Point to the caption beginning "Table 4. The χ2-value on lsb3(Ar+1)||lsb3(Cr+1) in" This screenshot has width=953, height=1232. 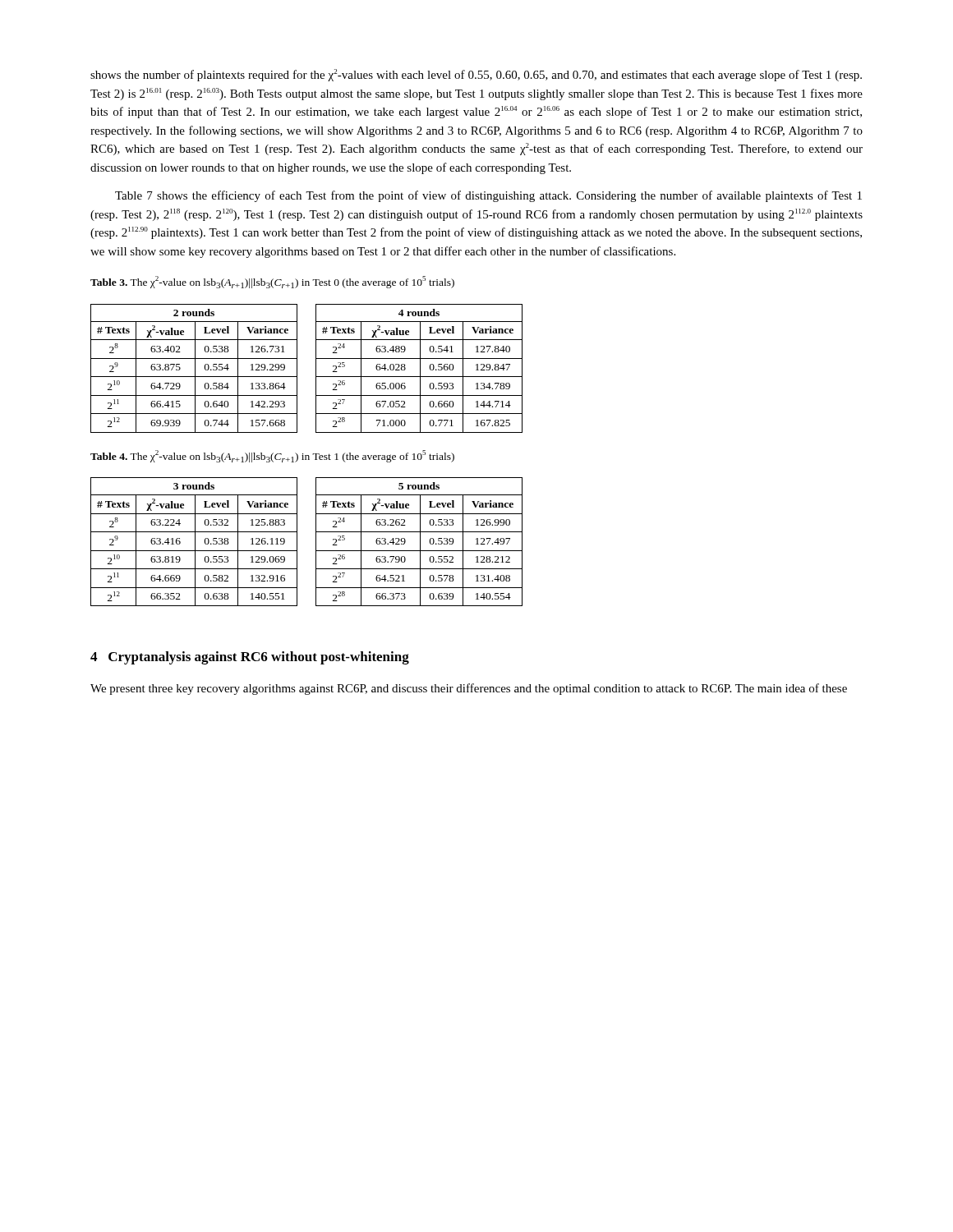coord(272,456)
